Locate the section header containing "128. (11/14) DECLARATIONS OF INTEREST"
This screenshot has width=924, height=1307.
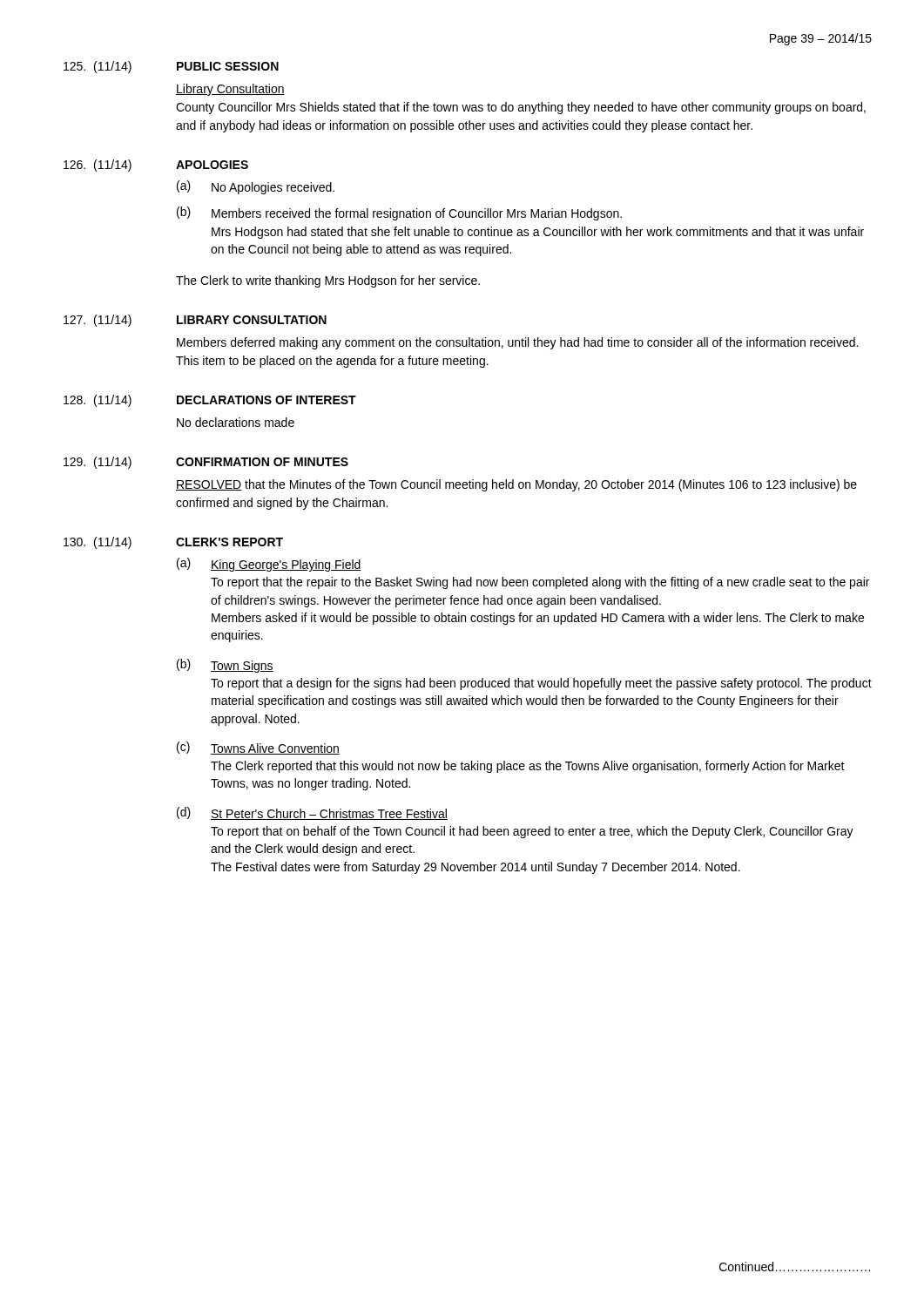[x=210, y=401]
